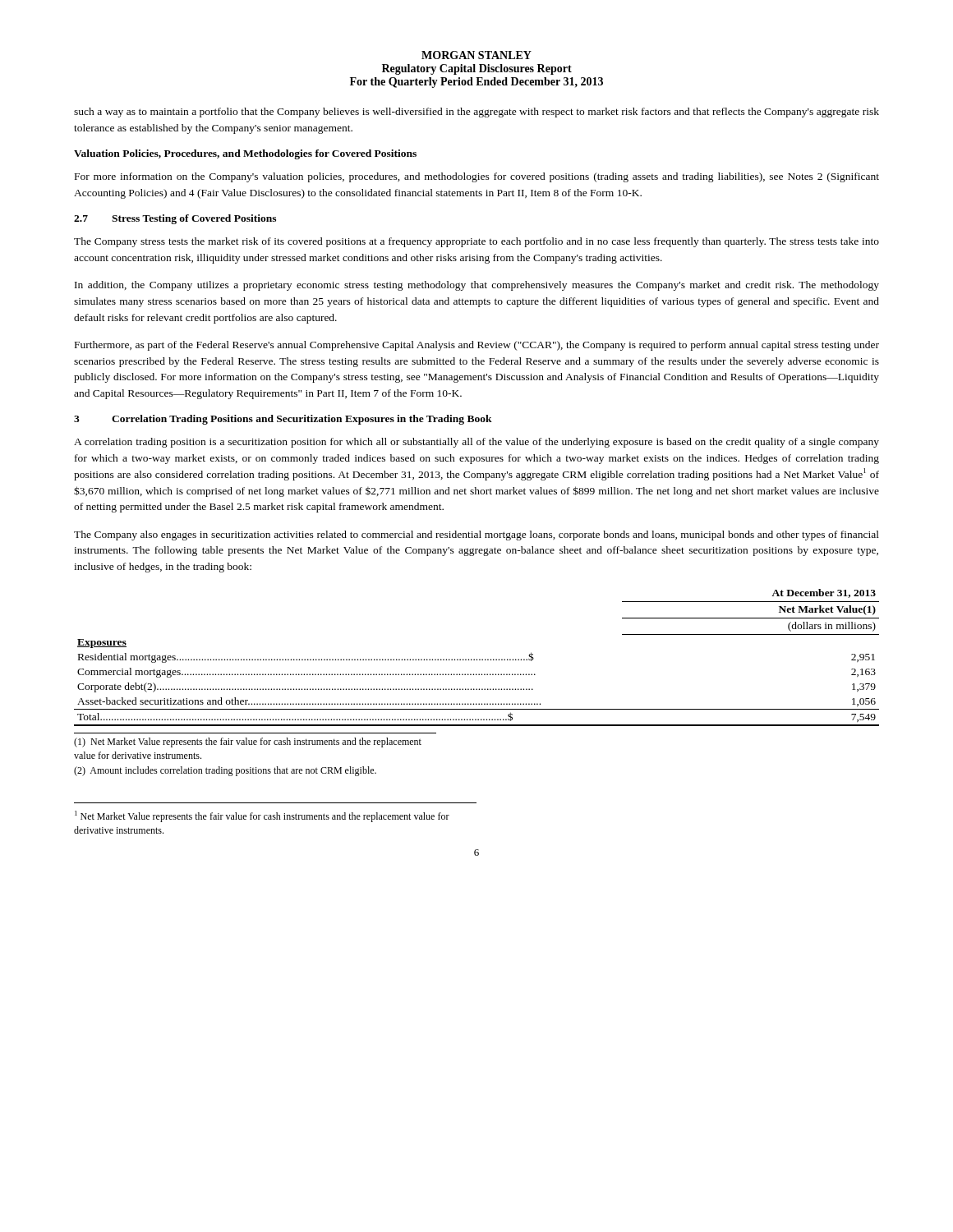Where does it say "2.7 Stress Testing of Covered Positions"?

pyautogui.click(x=175, y=219)
